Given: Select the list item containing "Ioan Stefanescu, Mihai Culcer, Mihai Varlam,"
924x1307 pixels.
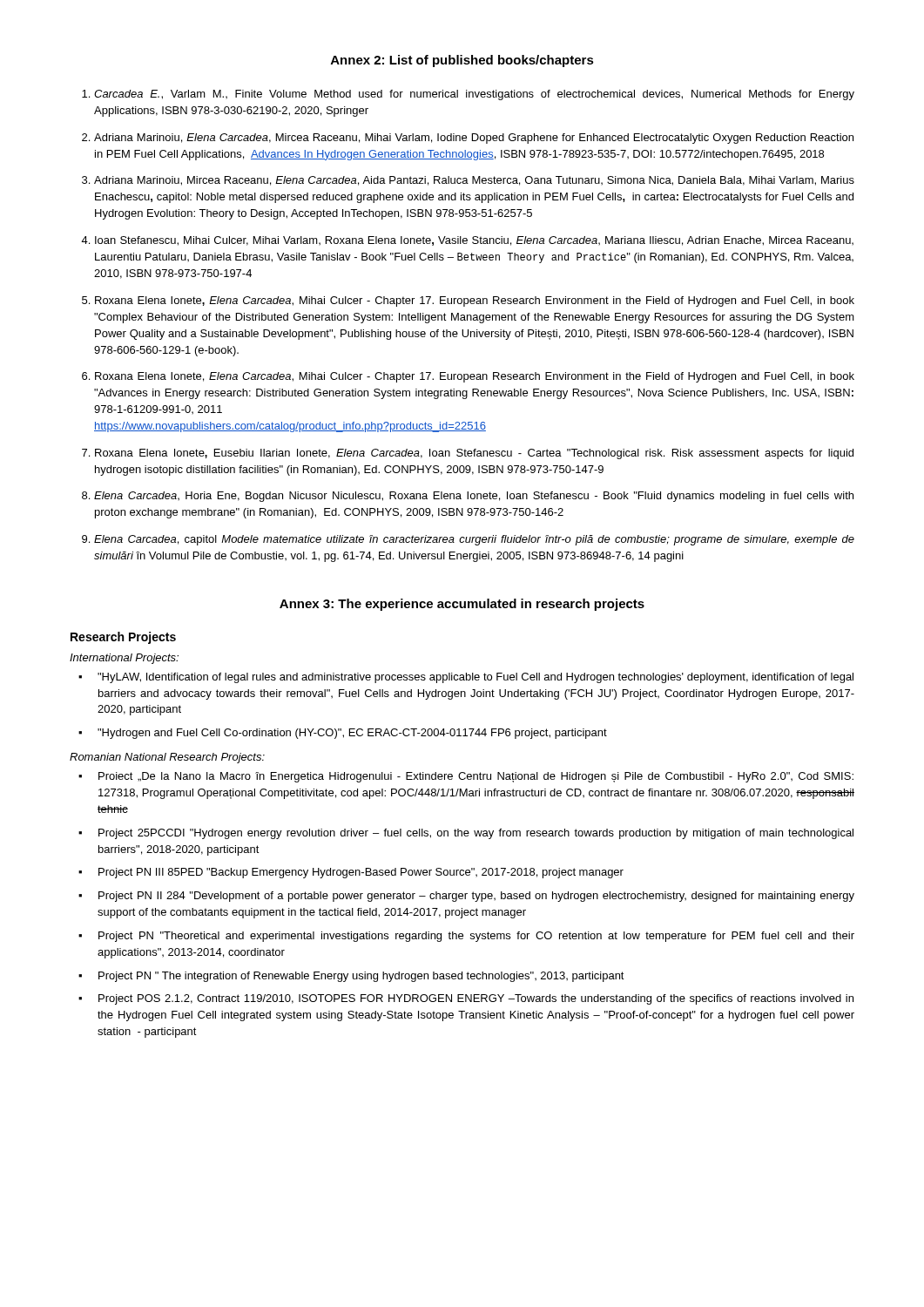Looking at the screenshot, I should coord(474,257).
